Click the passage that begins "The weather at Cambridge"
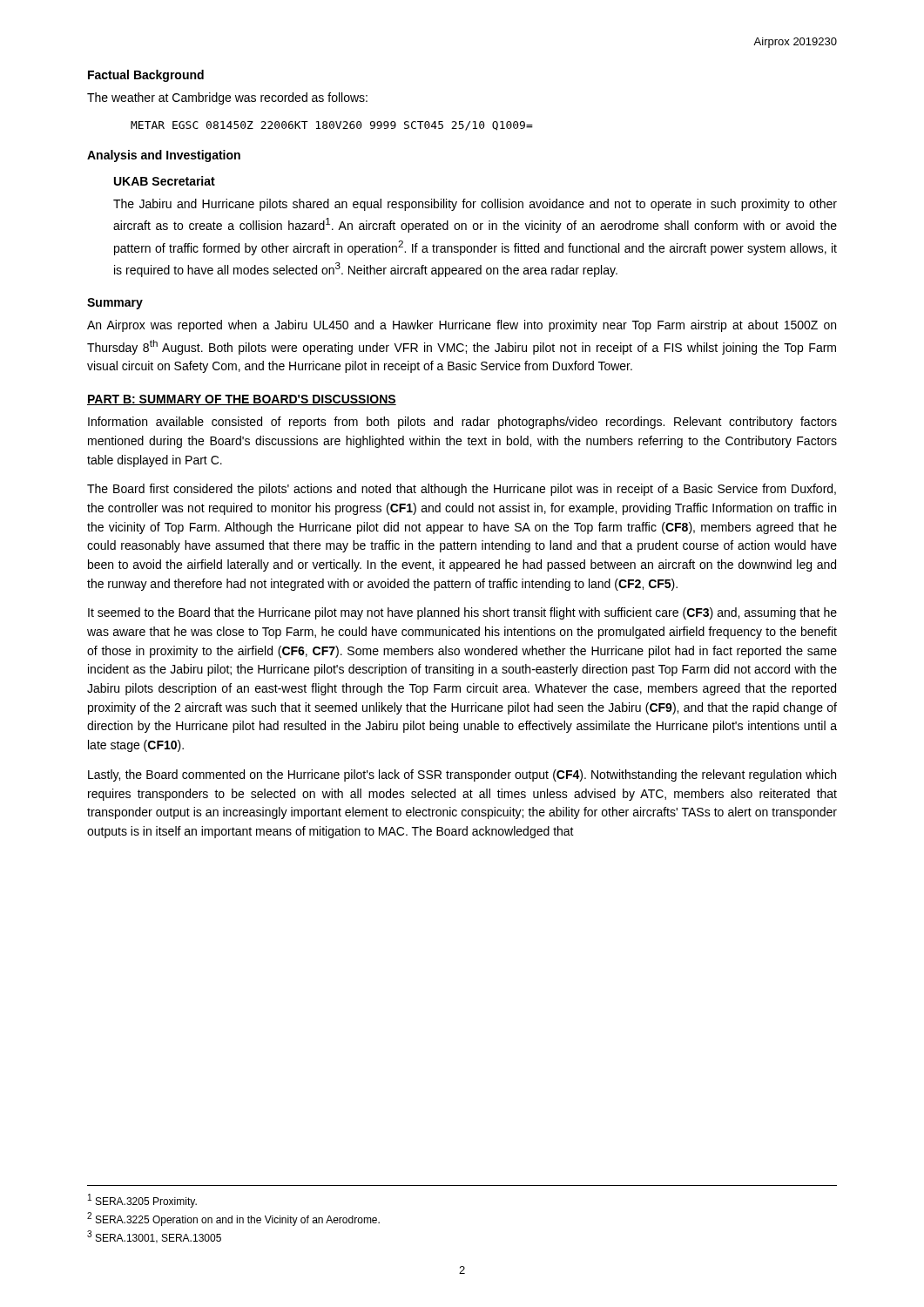 point(228,98)
